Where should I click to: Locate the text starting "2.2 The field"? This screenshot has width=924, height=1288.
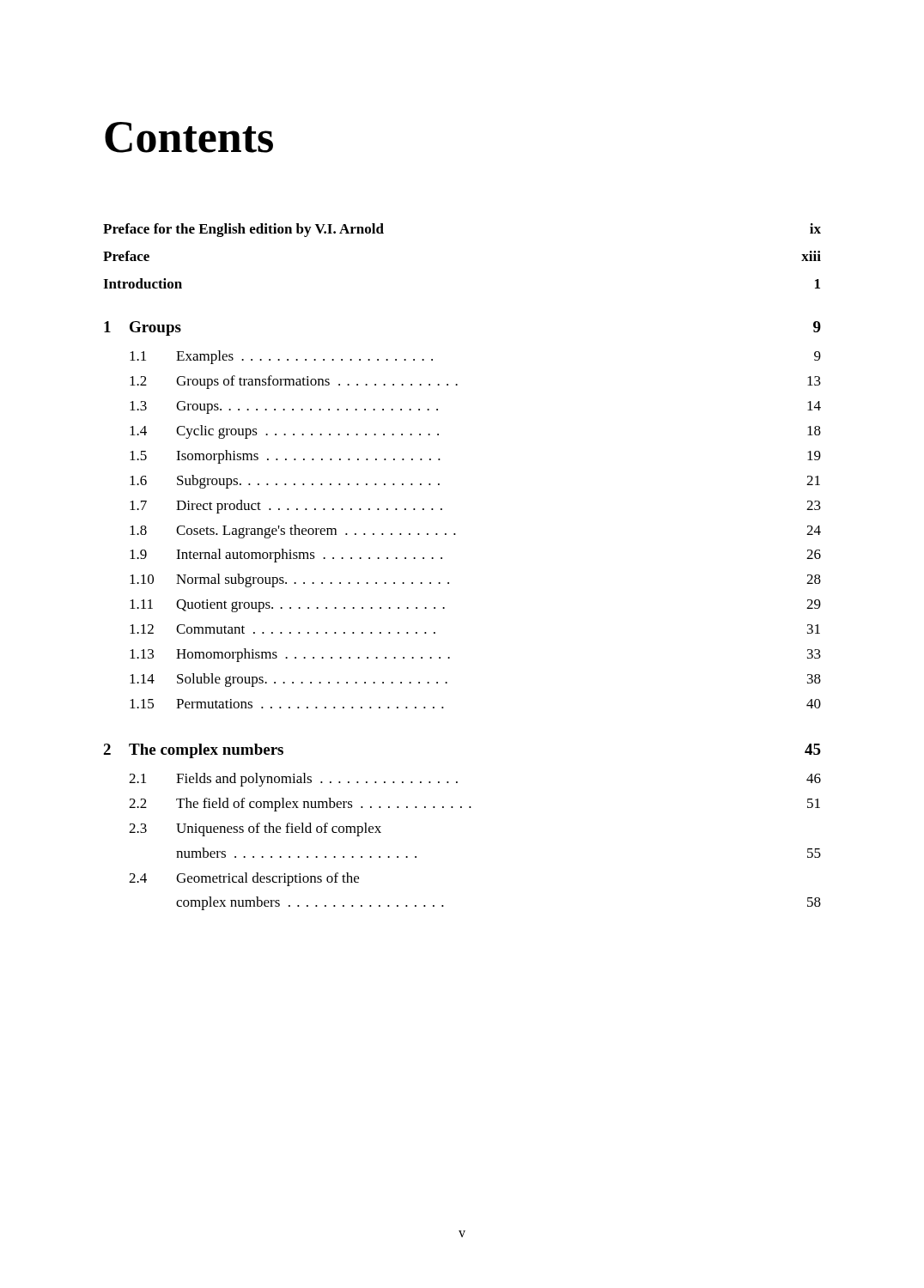point(462,804)
